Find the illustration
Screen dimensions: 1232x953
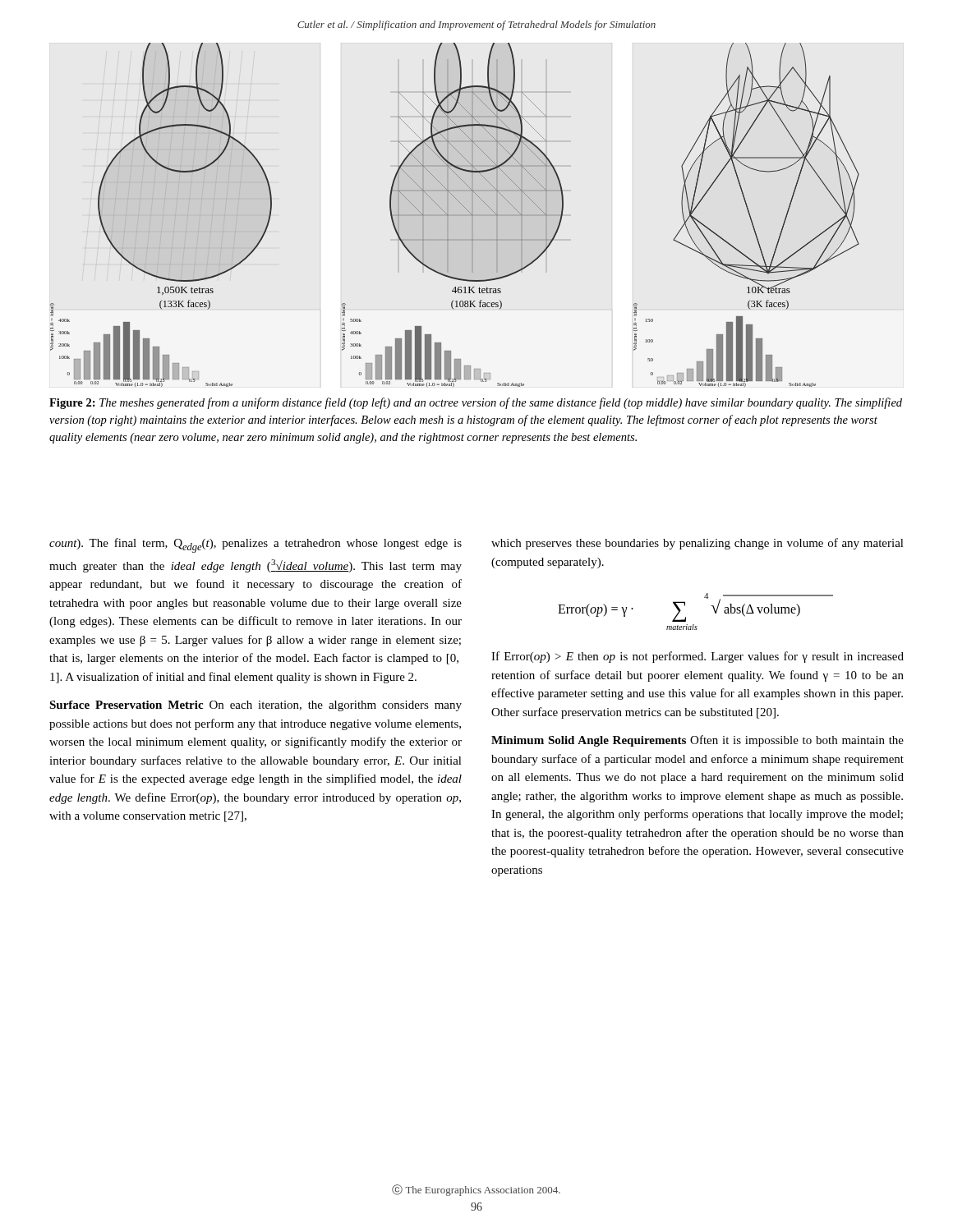click(x=476, y=215)
